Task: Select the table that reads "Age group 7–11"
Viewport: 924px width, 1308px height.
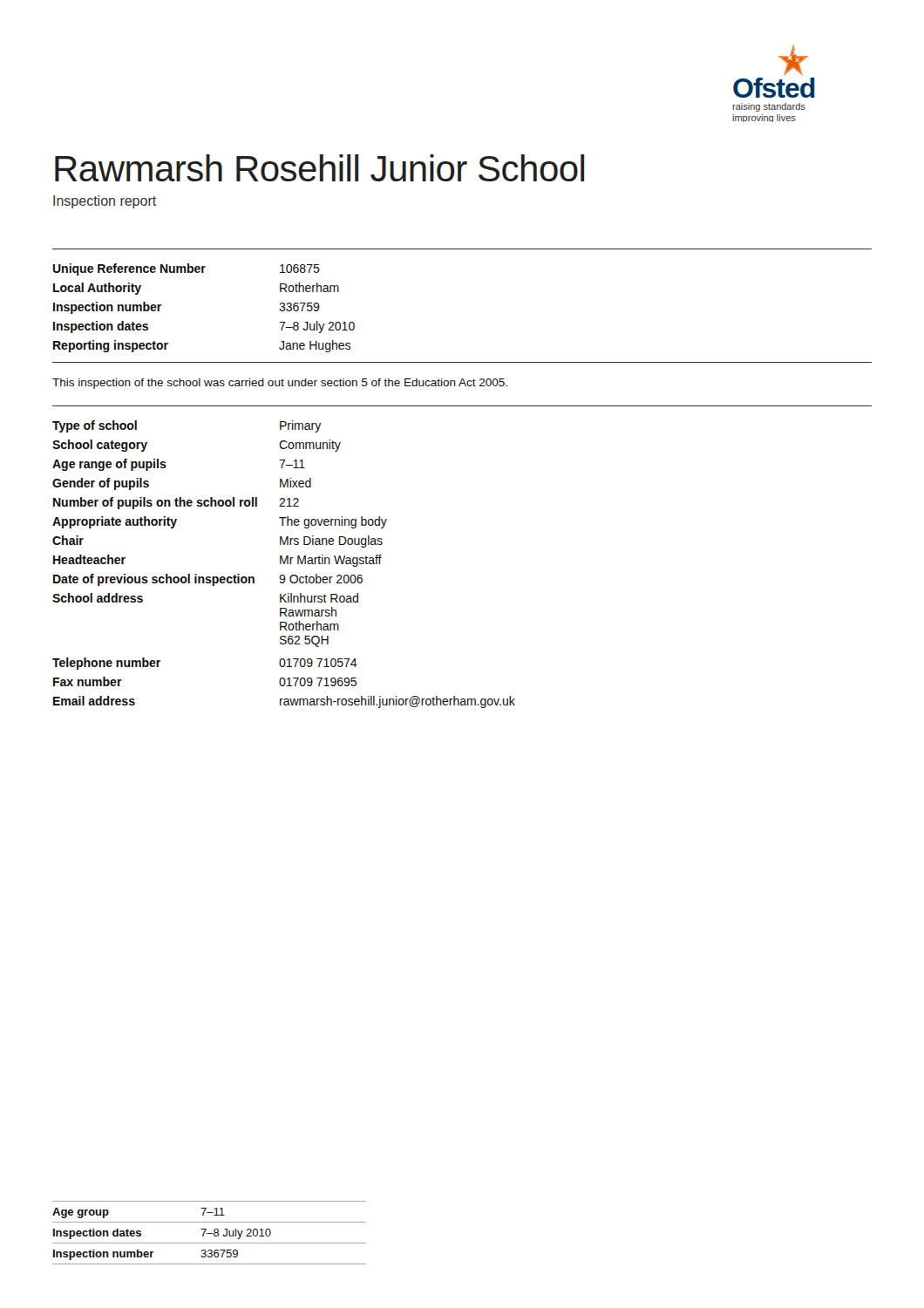Action: click(x=209, y=1233)
